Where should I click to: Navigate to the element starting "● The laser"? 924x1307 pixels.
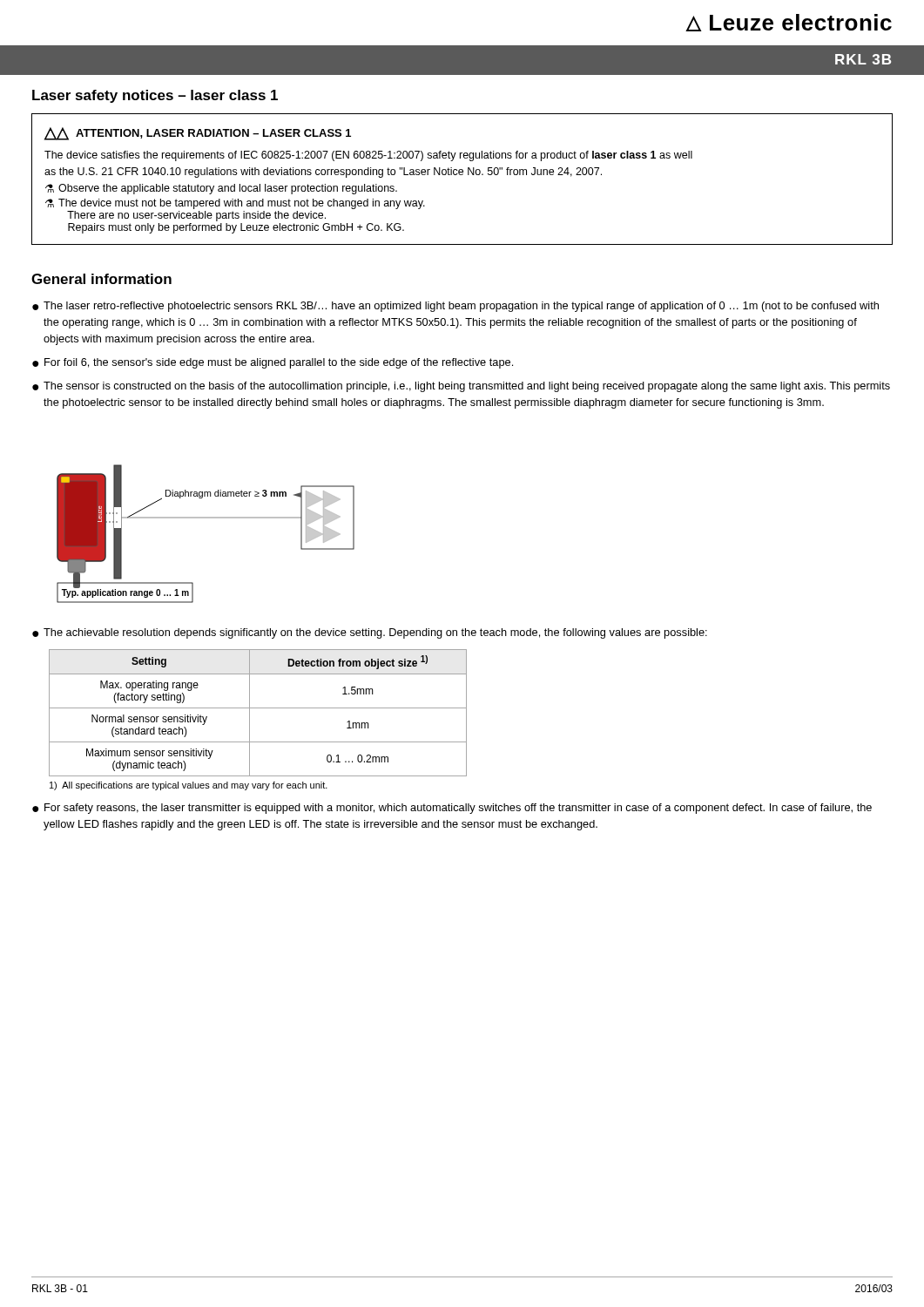(x=462, y=322)
